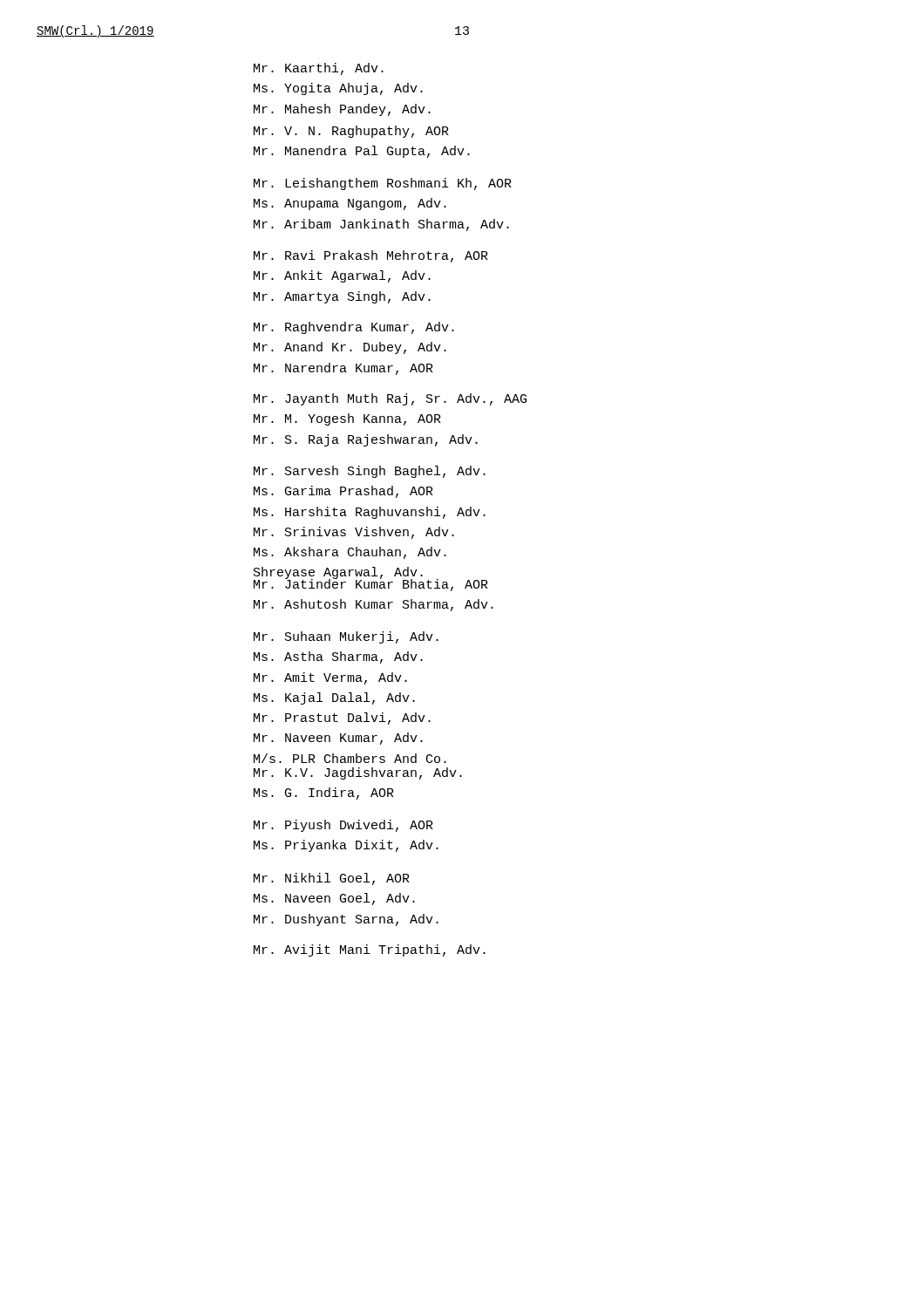Find the block on this page that starts "Mr. Jayanth Muth Raj, Sr. Adv., AAG"
The width and height of the screenshot is (924, 1308).
click(390, 420)
